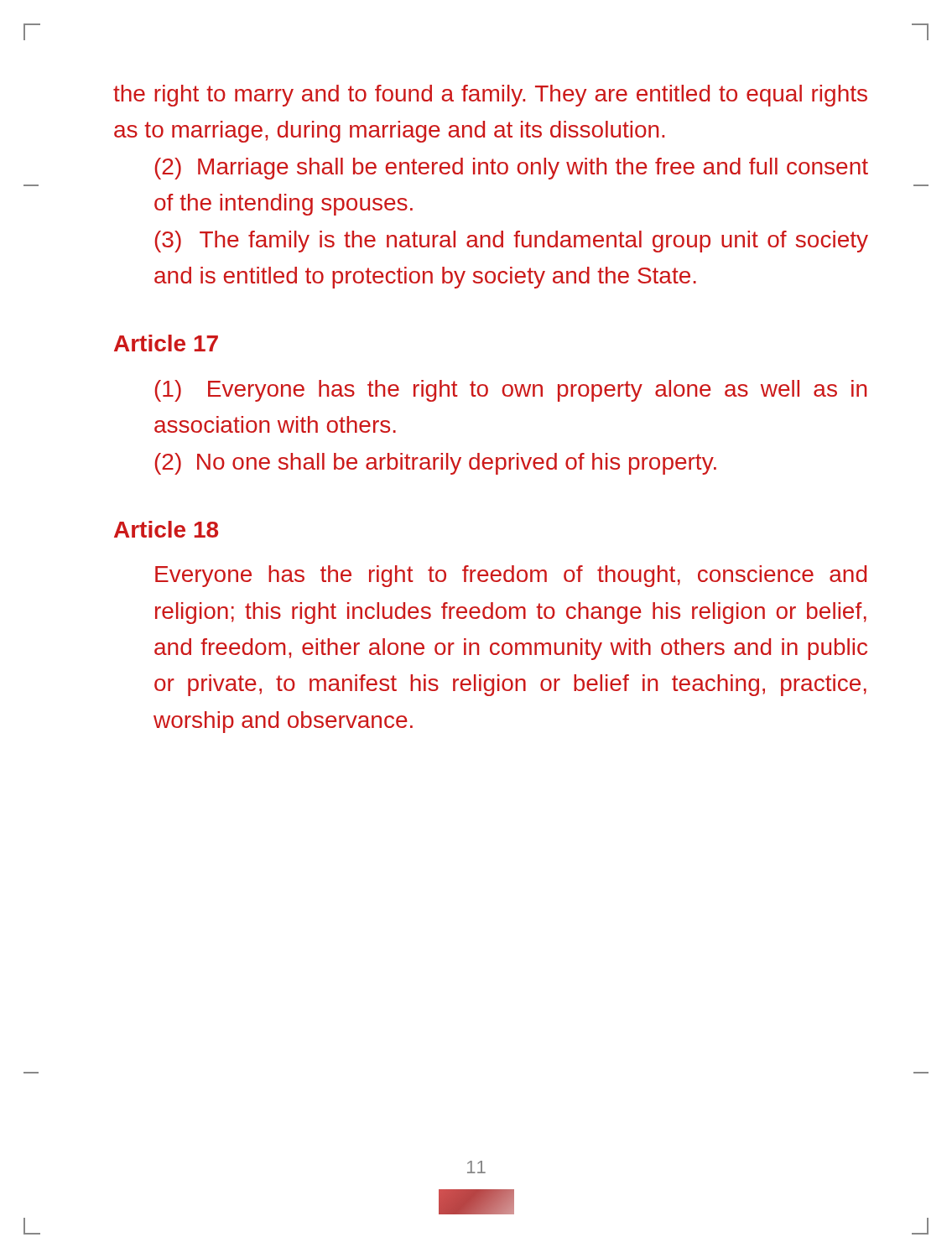Navigate to the region starting "Article 18"
The width and height of the screenshot is (952, 1258).
click(x=166, y=530)
